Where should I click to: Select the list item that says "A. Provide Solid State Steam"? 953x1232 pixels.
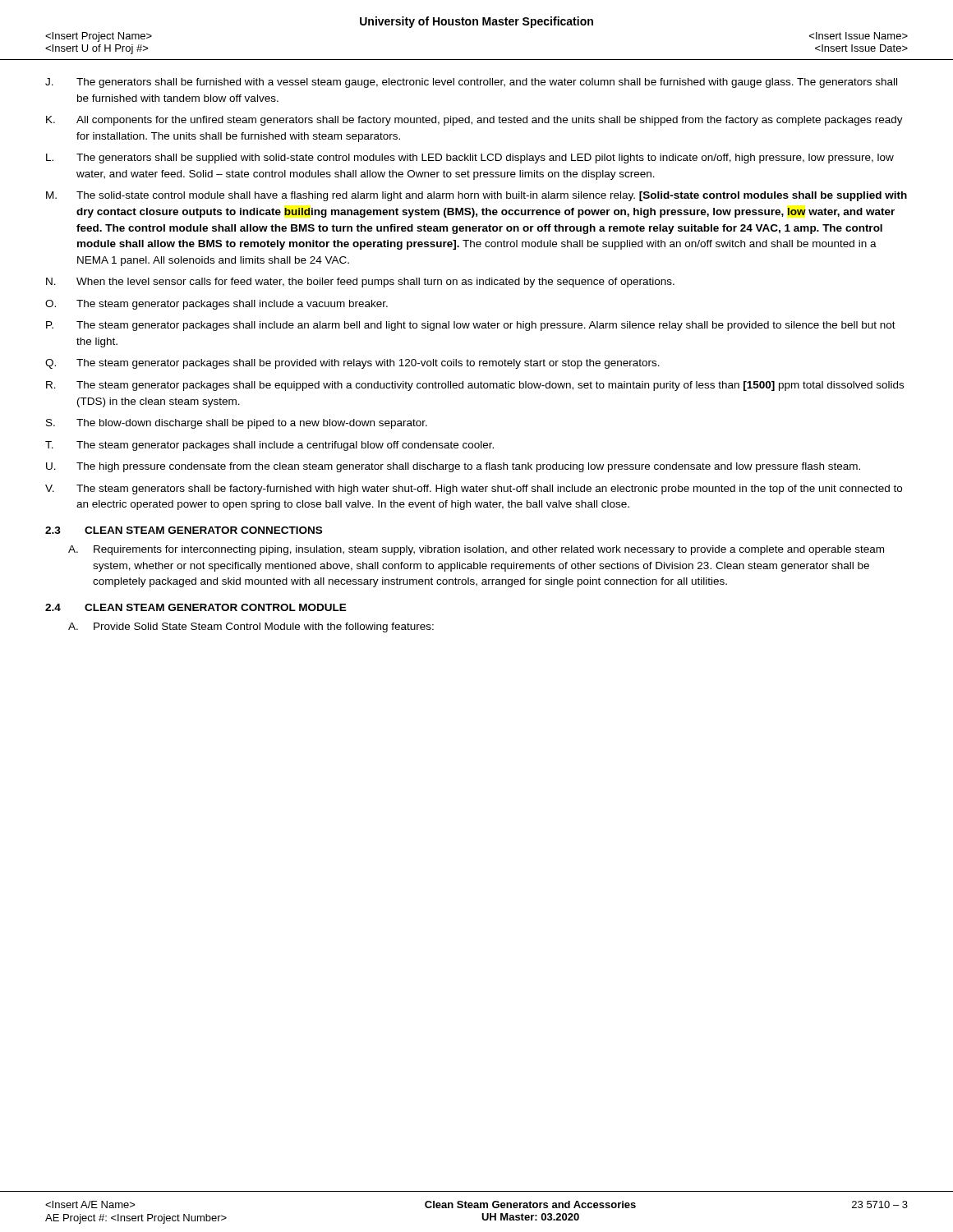[x=251, y=627]
